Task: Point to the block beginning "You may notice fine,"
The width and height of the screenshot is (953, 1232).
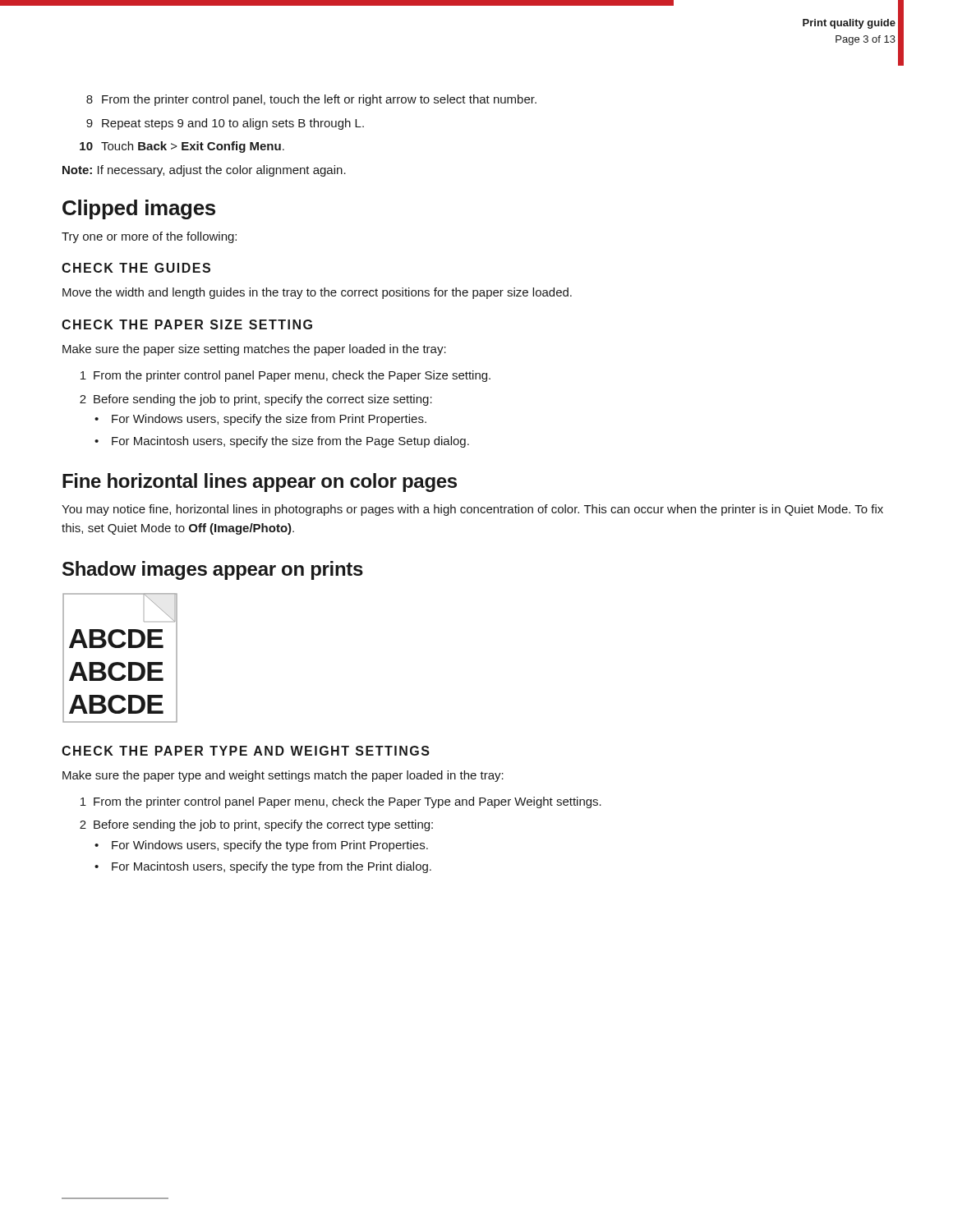Action: point(473,518)
